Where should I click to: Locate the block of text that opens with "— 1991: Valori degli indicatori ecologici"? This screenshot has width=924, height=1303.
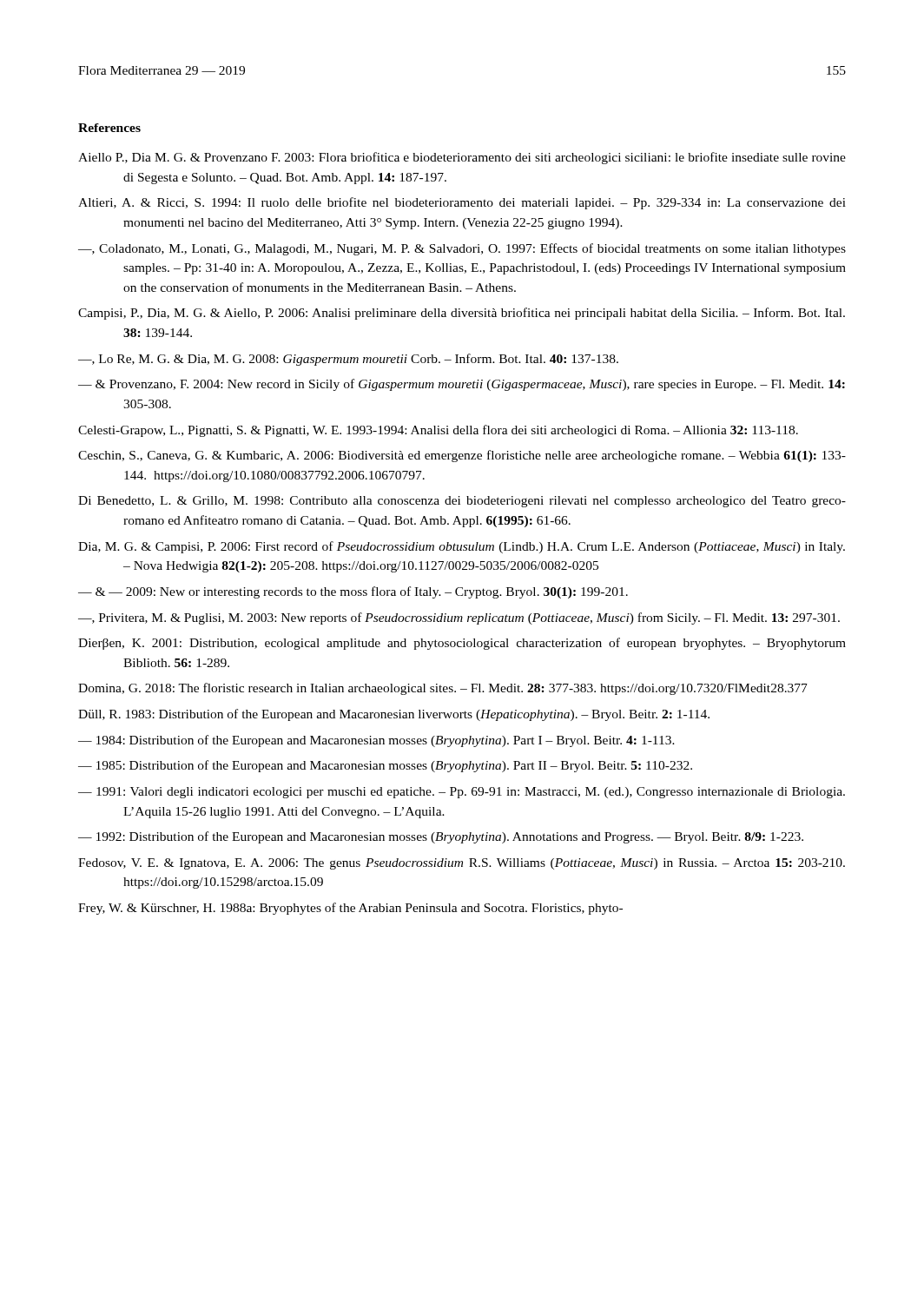pos(462,801)
